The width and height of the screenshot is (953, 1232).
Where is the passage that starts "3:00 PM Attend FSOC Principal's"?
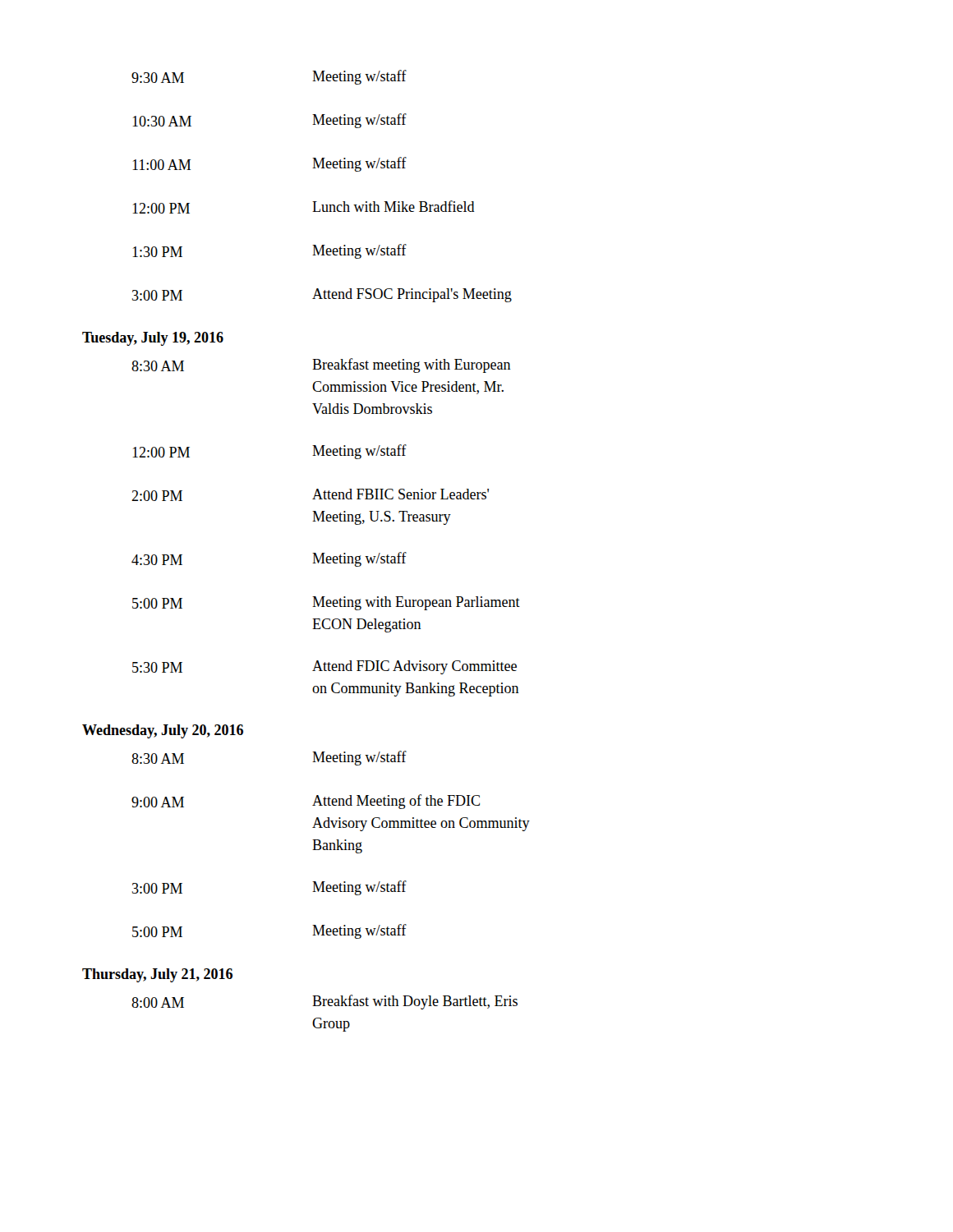pos(485,295)
